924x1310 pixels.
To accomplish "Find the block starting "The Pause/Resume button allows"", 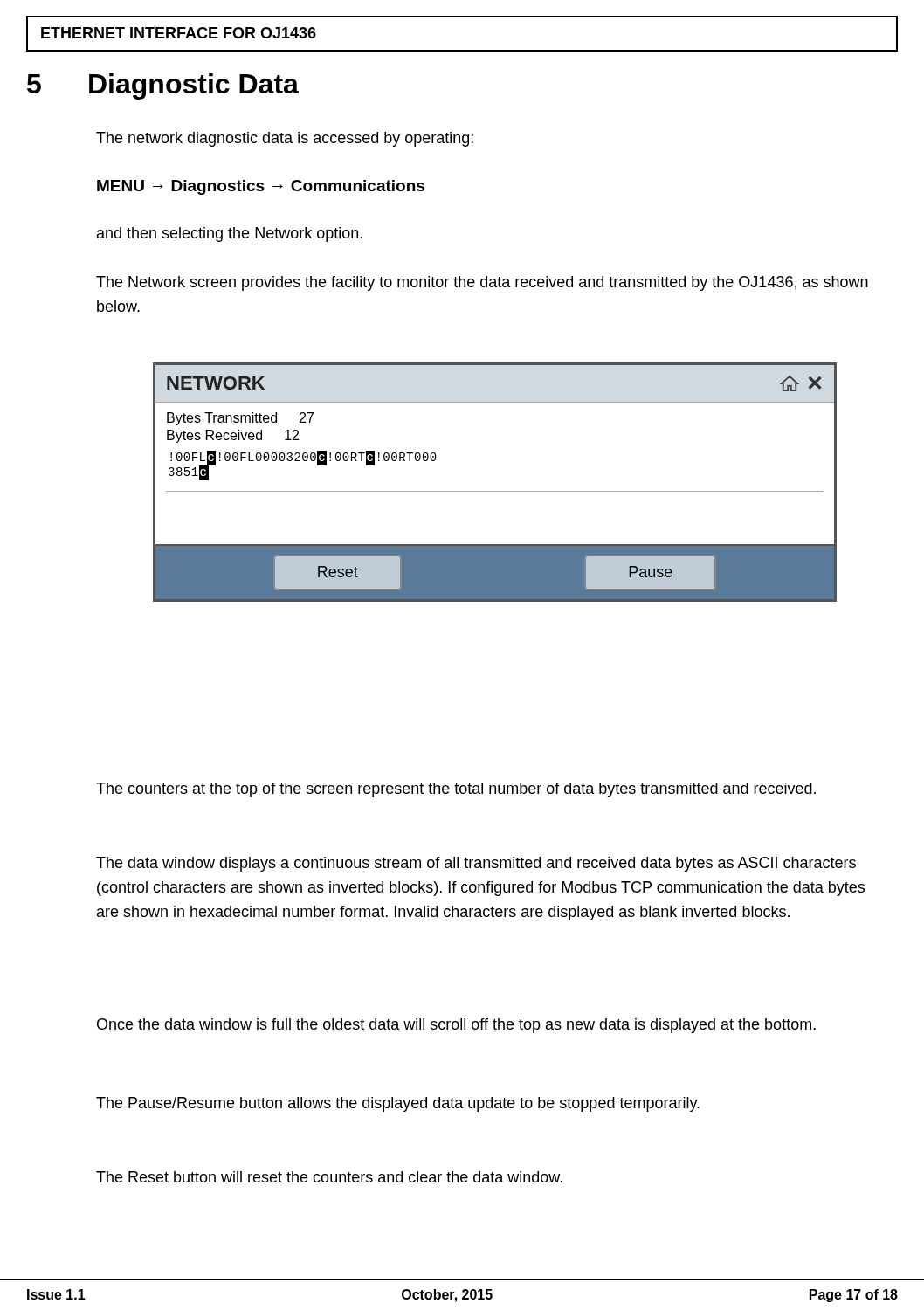I will 398,1103.
